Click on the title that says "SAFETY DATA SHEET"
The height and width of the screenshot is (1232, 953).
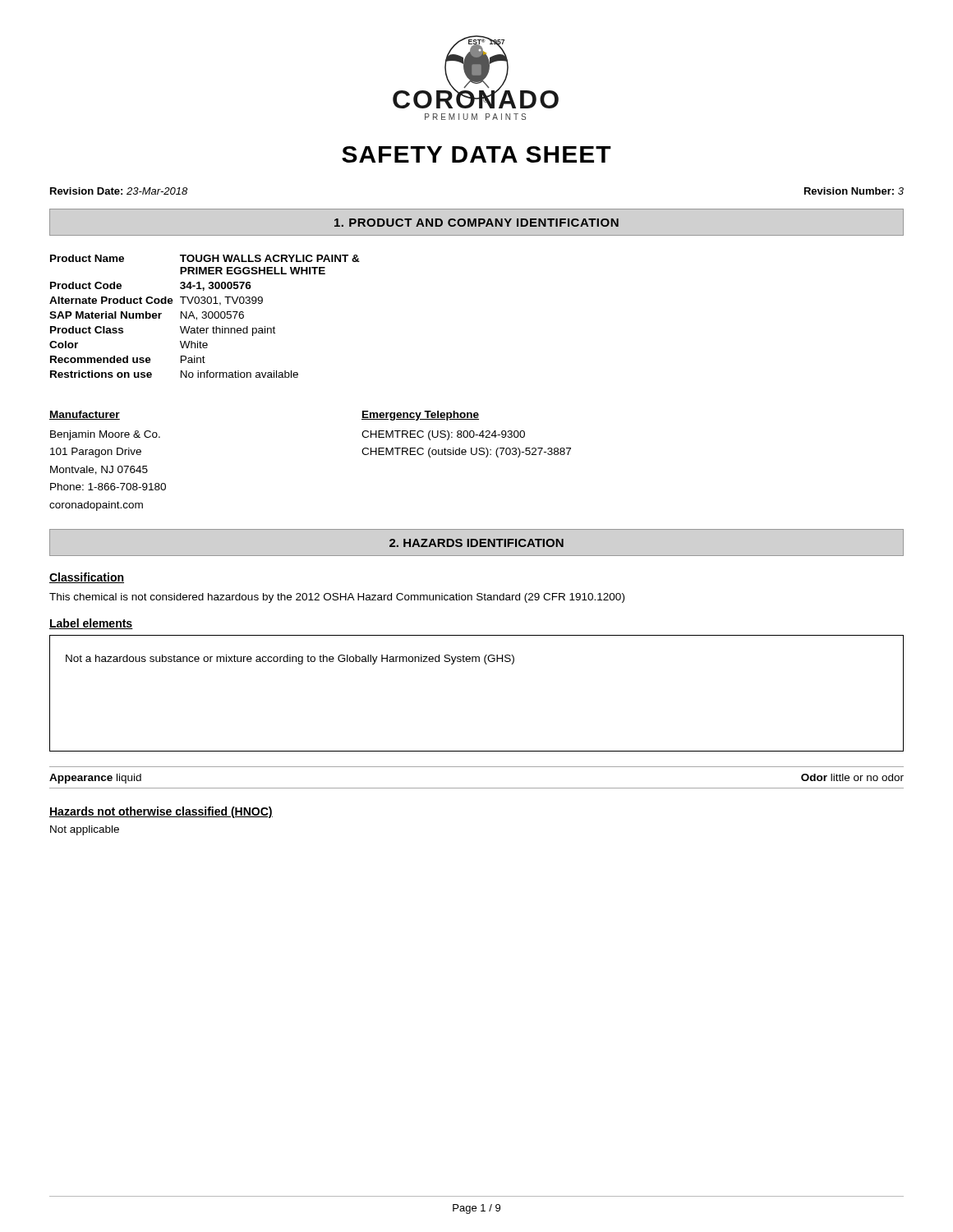click(x=476, y=154)
